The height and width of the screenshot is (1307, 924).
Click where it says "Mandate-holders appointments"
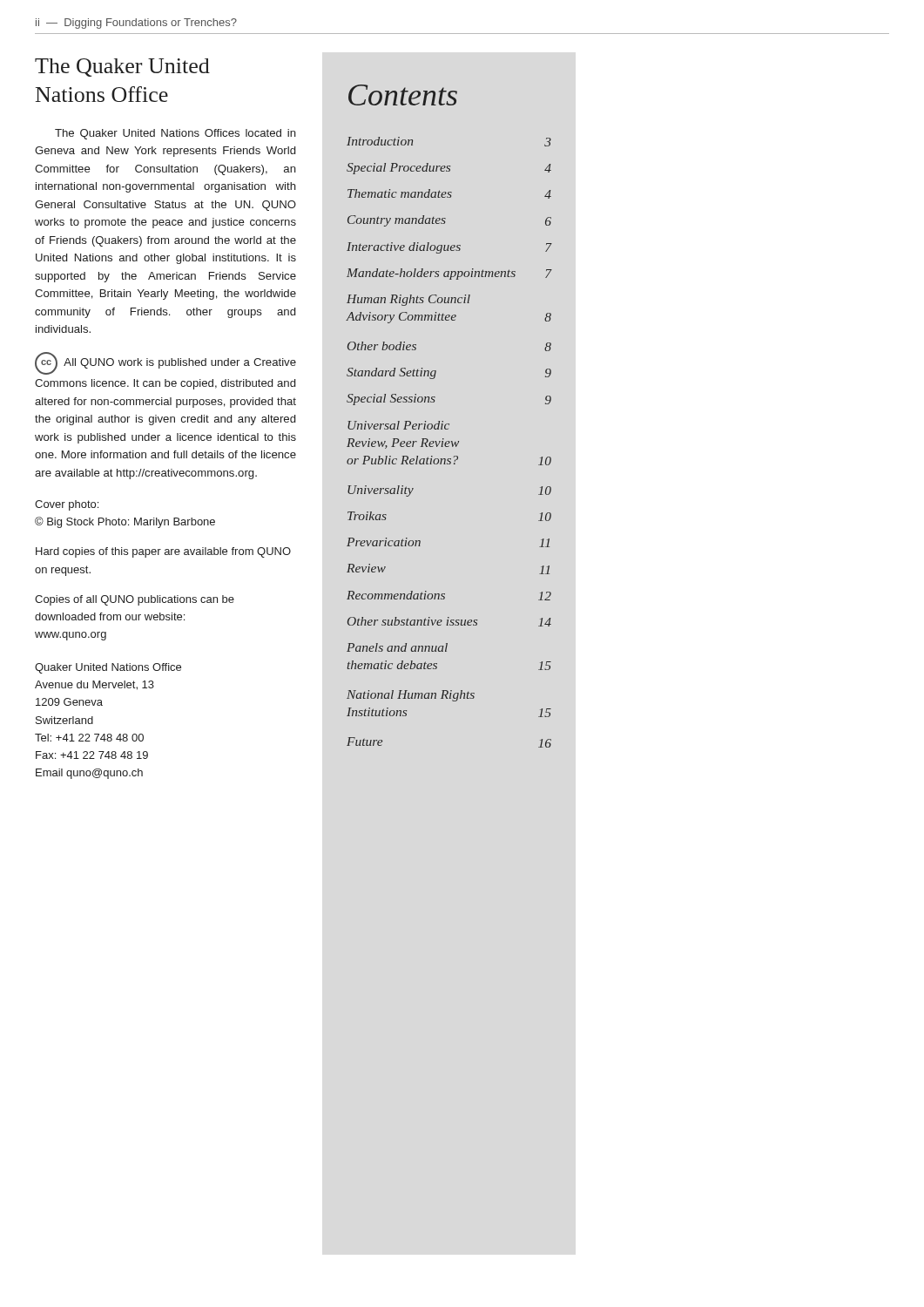pyautogui.click(x=431, y=272)
